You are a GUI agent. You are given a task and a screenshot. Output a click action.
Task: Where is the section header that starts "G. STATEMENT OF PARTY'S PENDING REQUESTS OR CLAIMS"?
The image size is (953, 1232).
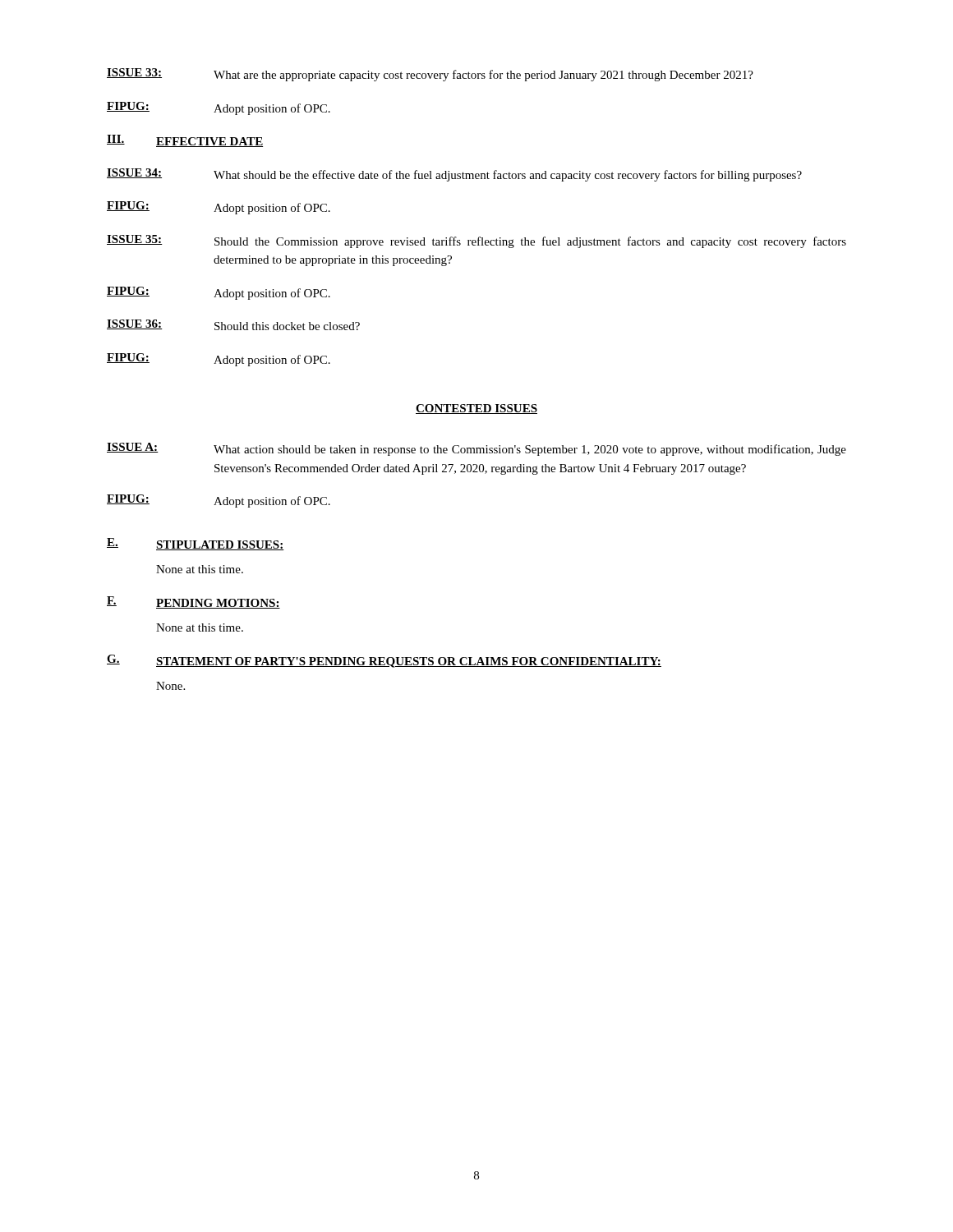[476, 661]
